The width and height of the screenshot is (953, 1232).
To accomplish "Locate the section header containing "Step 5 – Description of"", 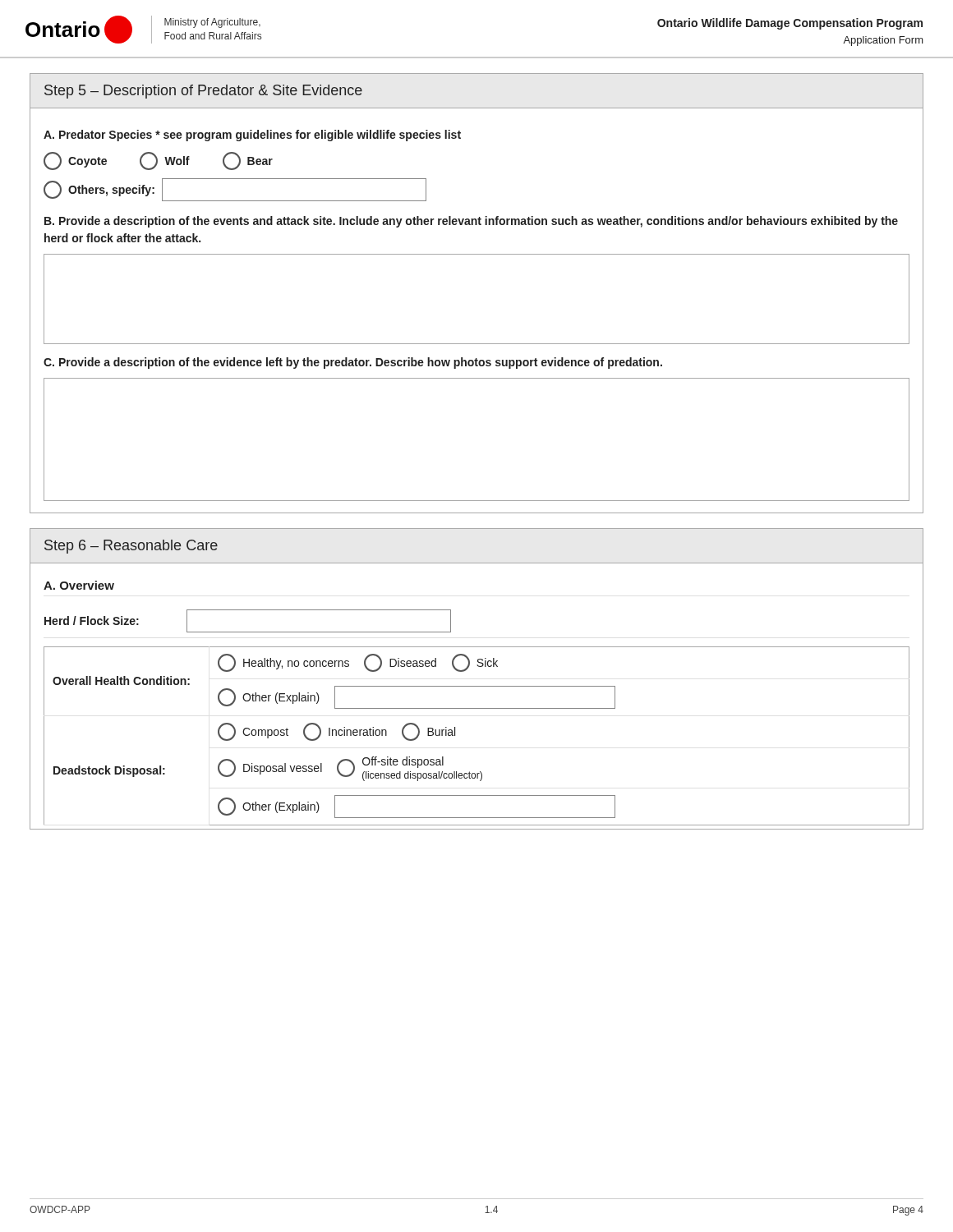I will tap(203, 92).
